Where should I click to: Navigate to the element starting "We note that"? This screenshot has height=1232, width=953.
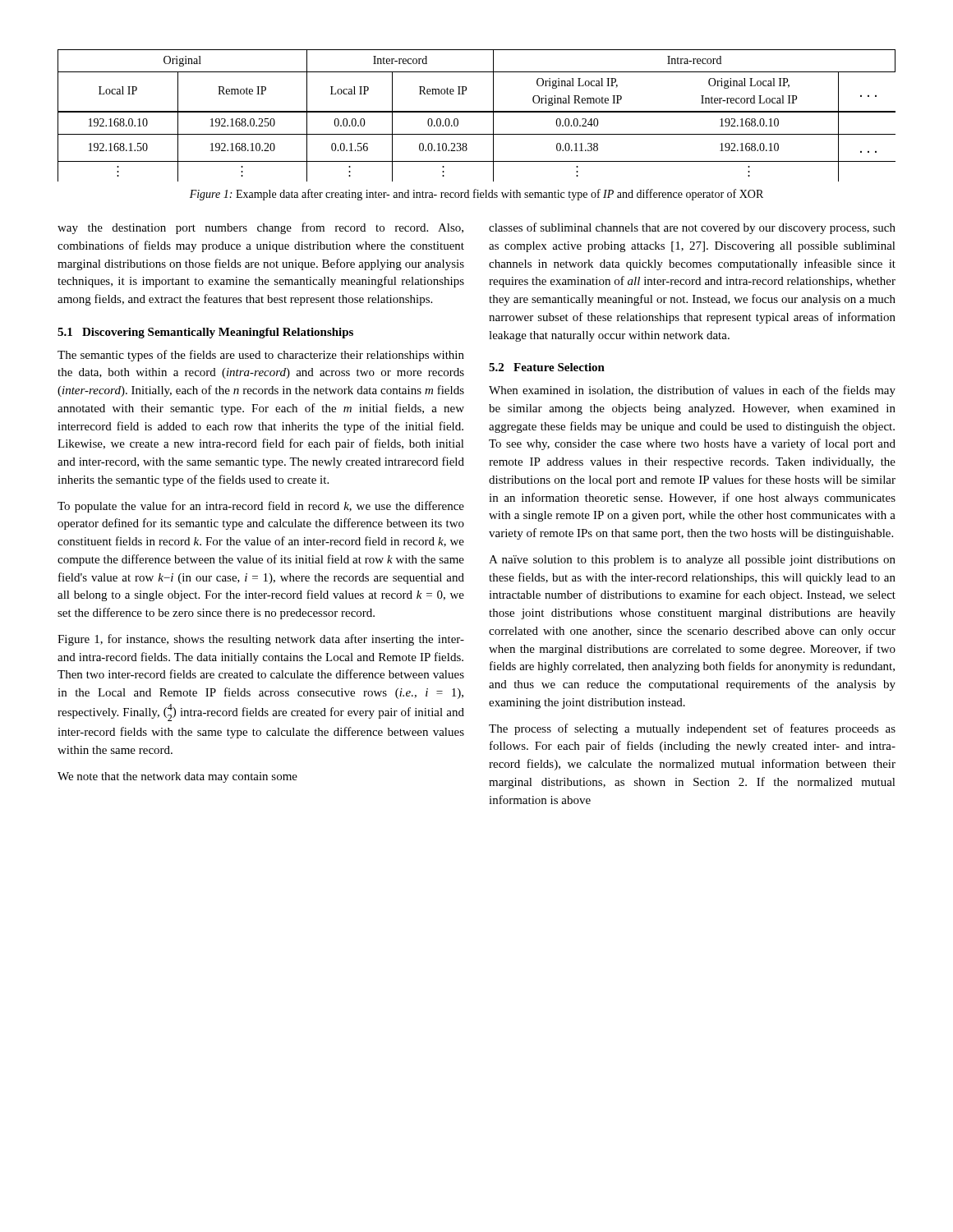click(177, 776)
